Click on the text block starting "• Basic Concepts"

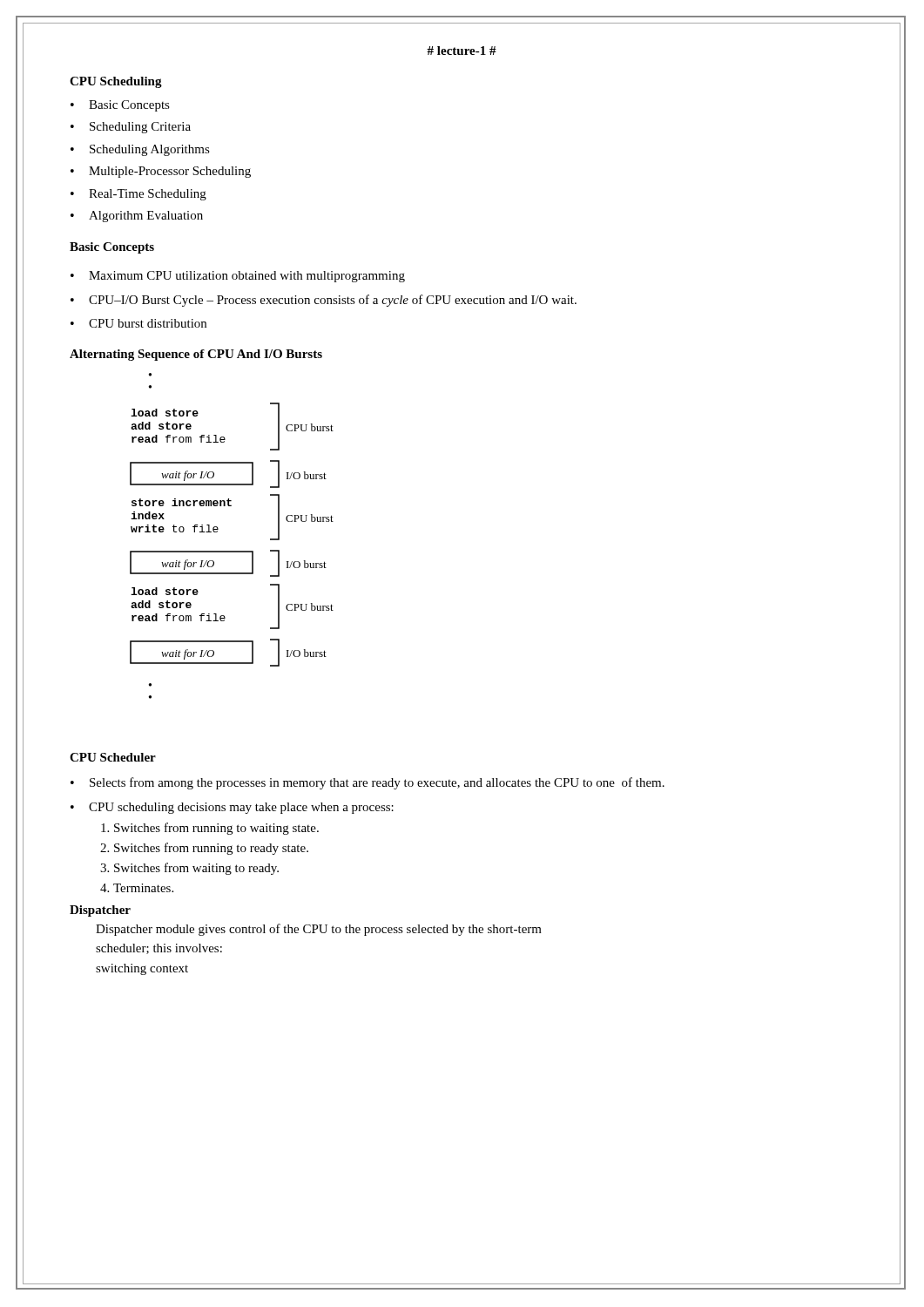(x=120, y=106)
